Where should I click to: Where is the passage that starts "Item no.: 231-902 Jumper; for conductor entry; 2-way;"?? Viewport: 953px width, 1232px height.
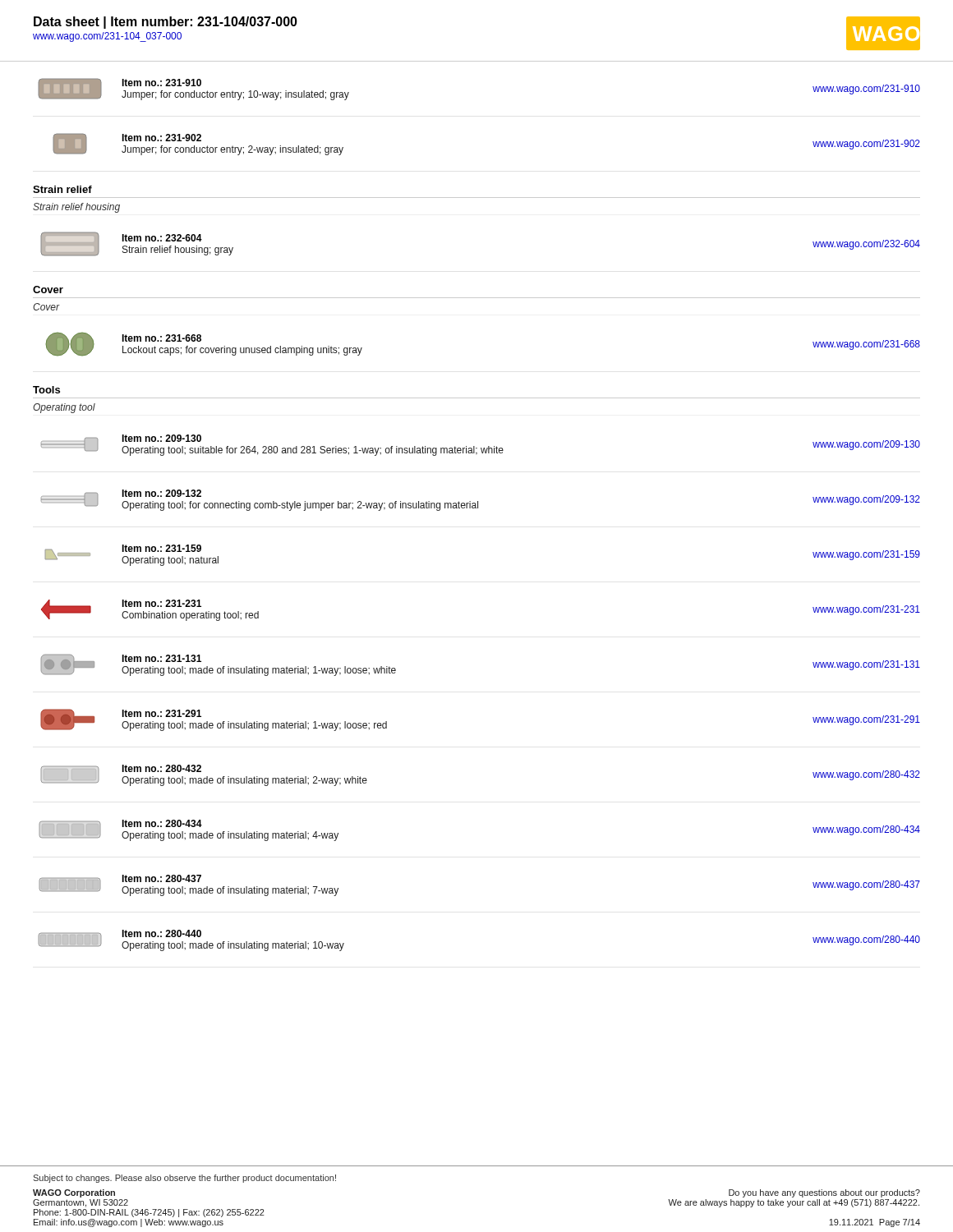click(x=233, y=146)
